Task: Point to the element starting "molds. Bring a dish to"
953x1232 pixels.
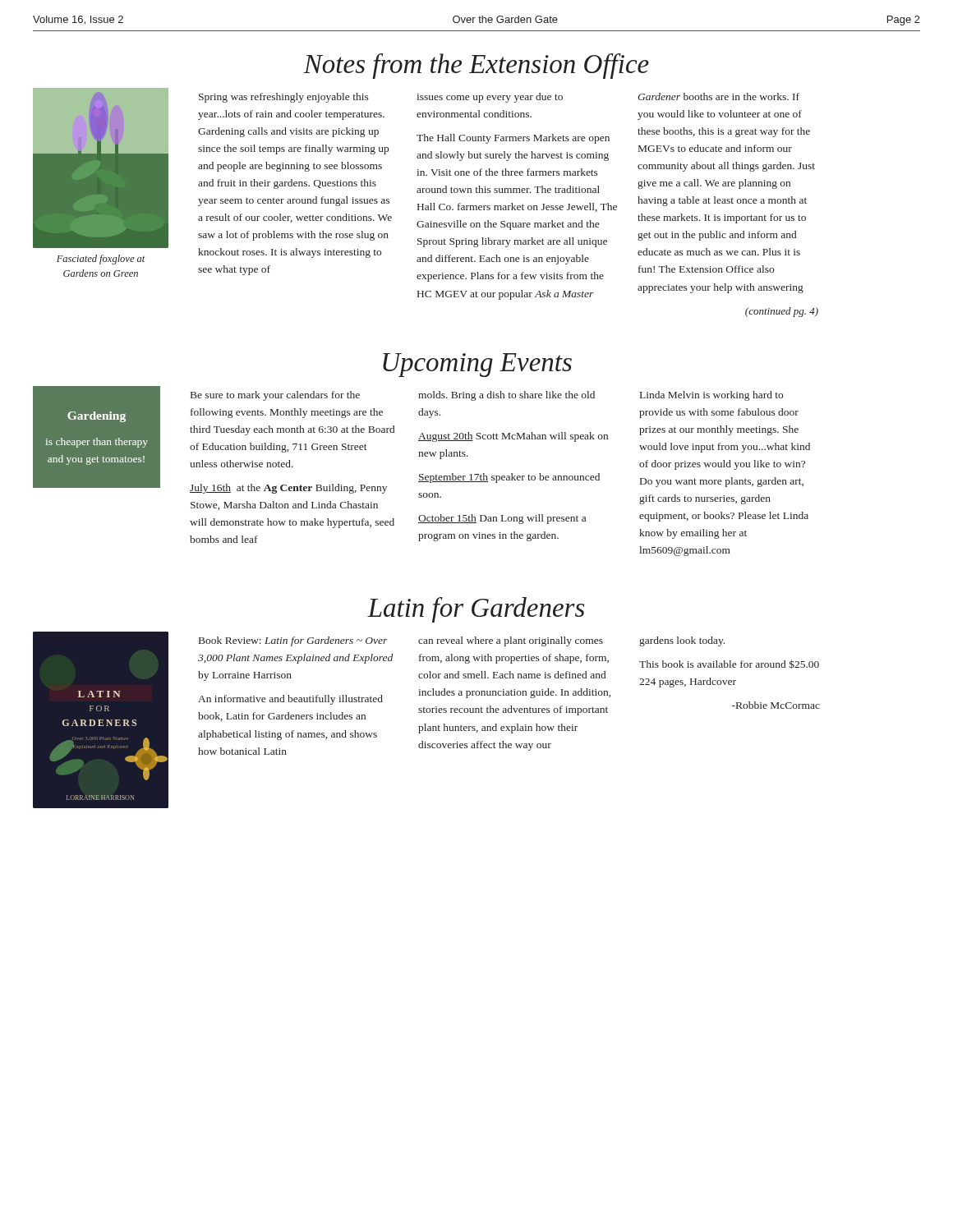Action: (519, 465)
